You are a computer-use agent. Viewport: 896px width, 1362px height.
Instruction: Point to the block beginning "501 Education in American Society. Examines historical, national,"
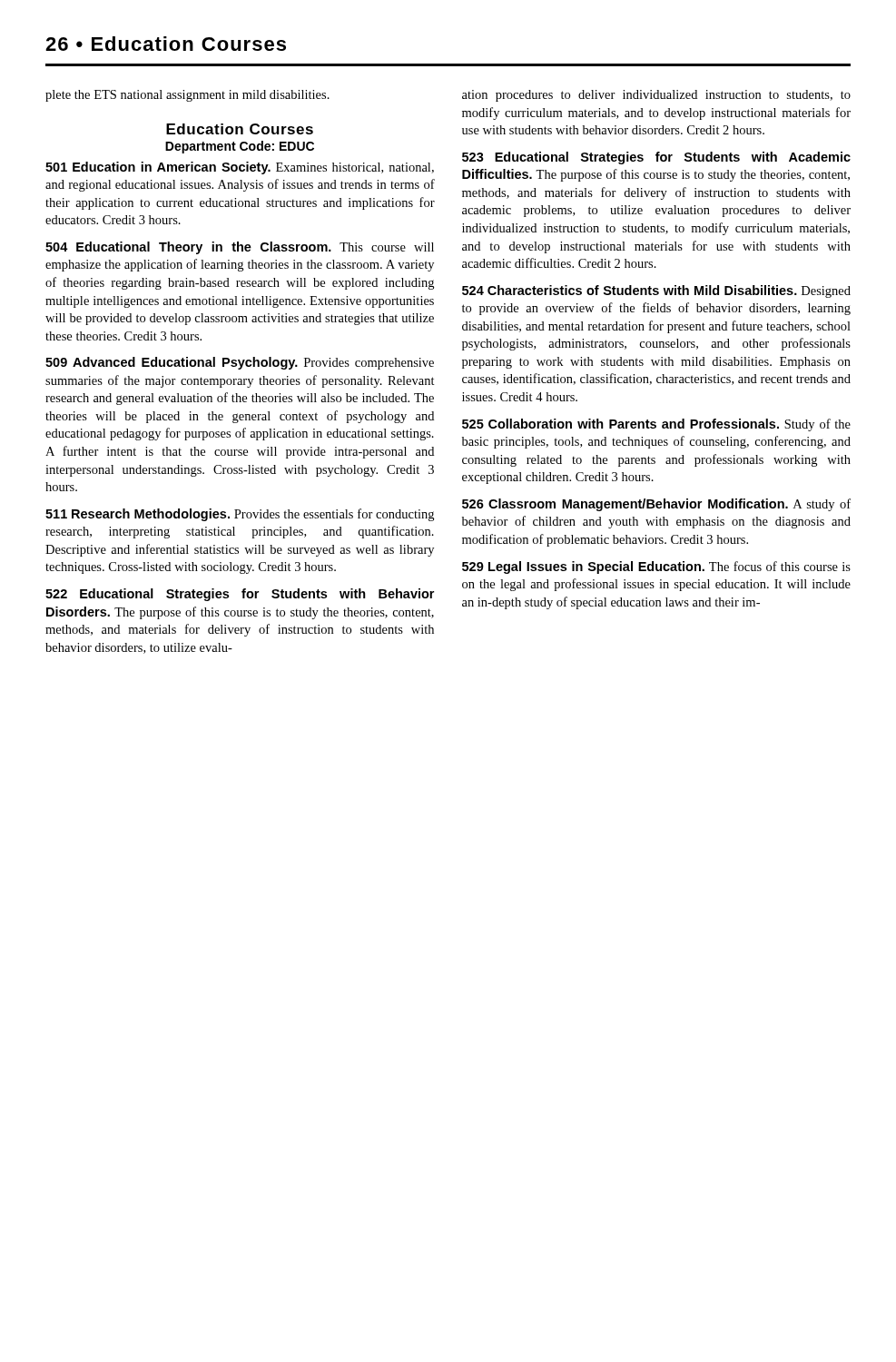(240, 193)
